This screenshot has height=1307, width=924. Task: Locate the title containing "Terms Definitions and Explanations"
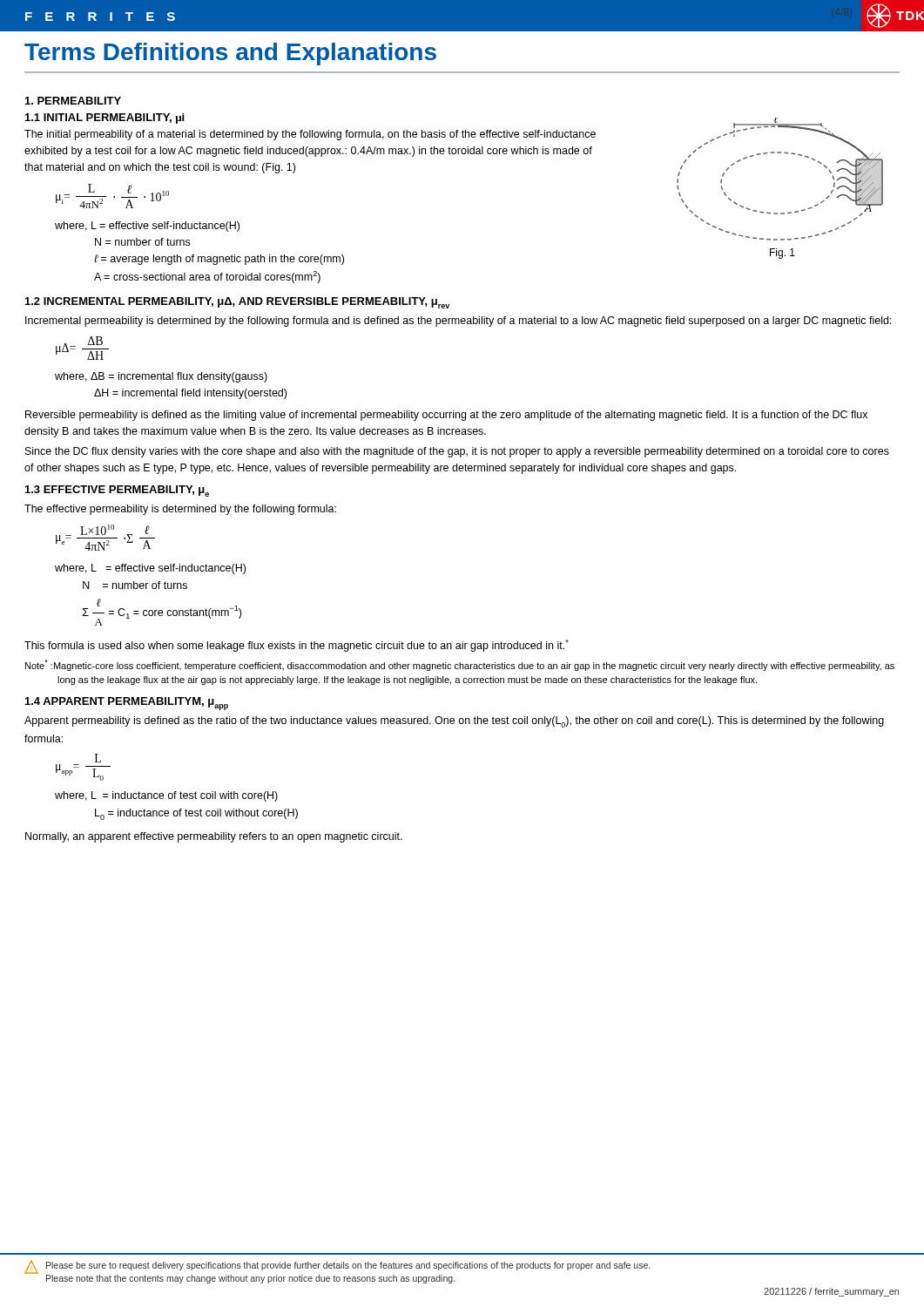(x=231, y=52)
